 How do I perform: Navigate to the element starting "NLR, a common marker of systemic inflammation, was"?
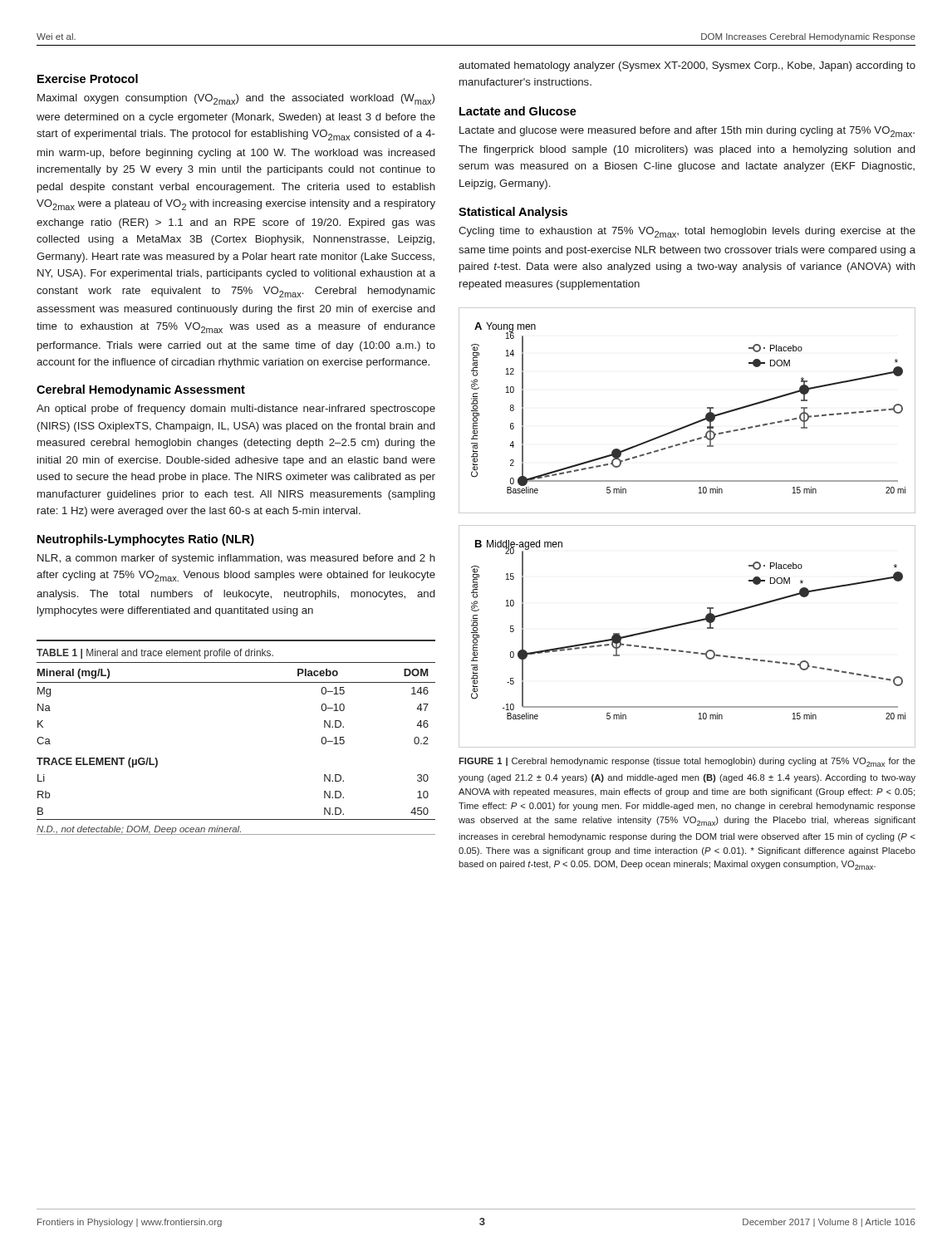236,584
